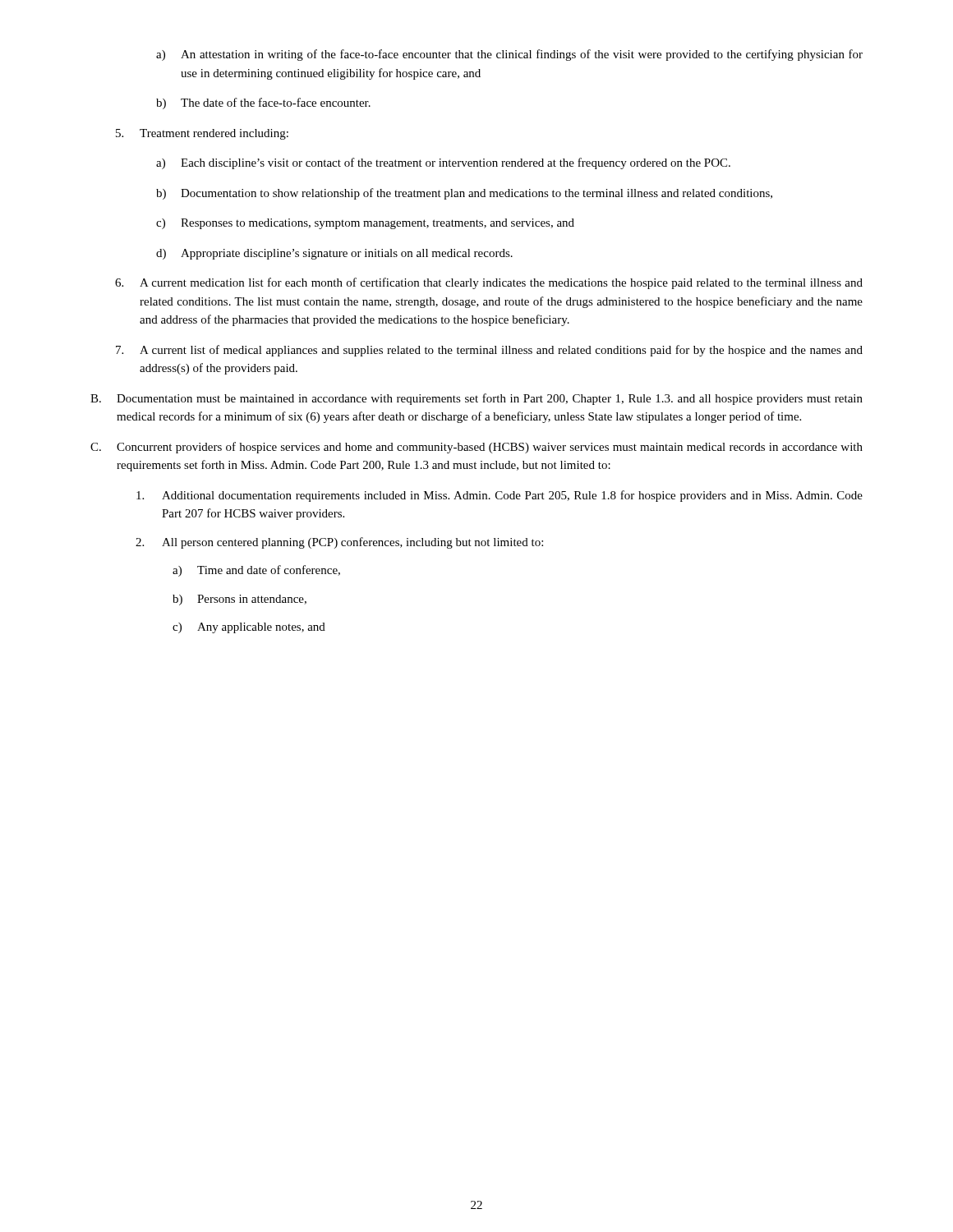Image resolution: width=953 pixels, height=1232 pixels.
Task: Click on the list item that says "b) The date"
Action: tap(263, 103)
